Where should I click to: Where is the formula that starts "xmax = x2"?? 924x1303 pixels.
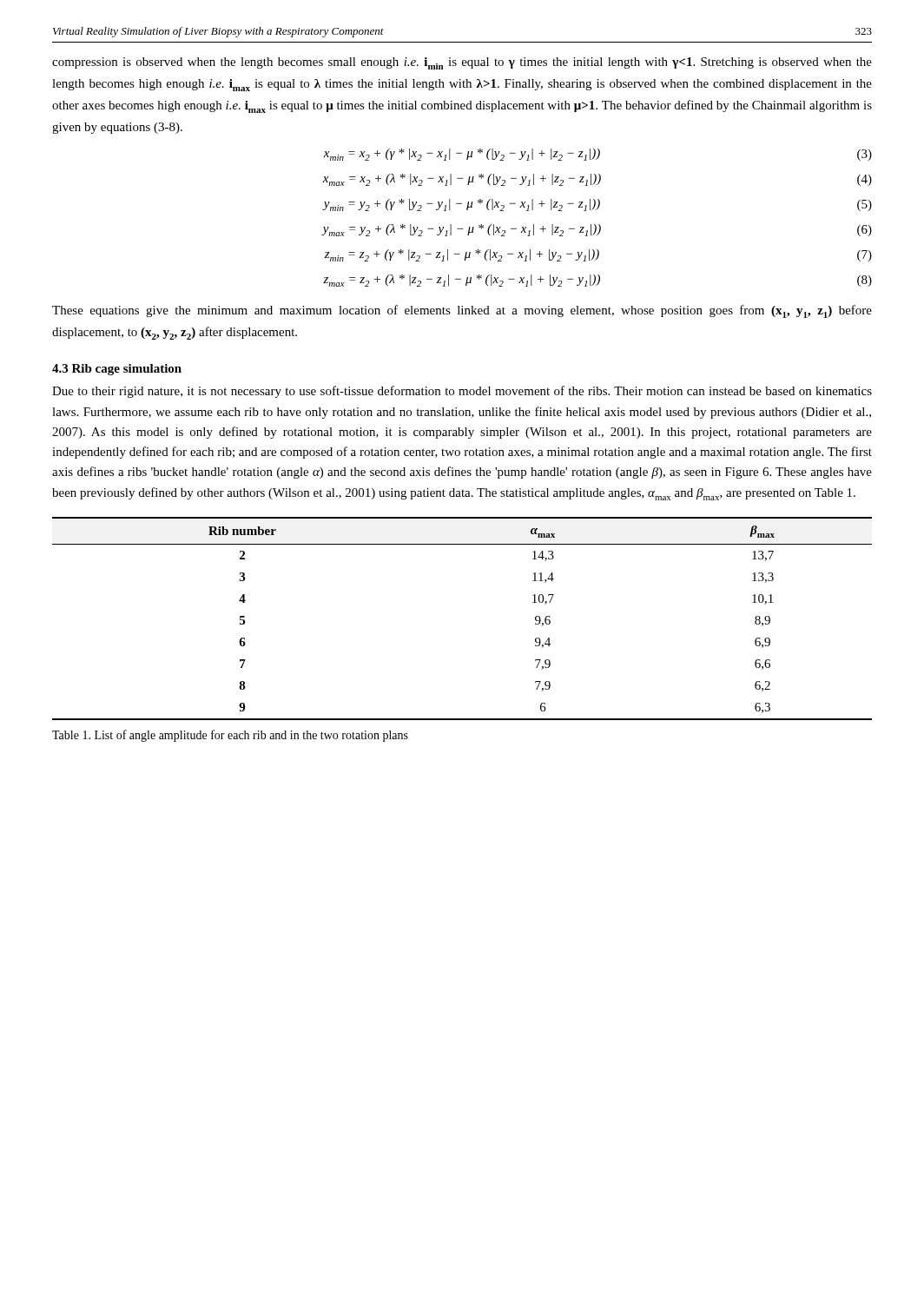pos(597,180)
